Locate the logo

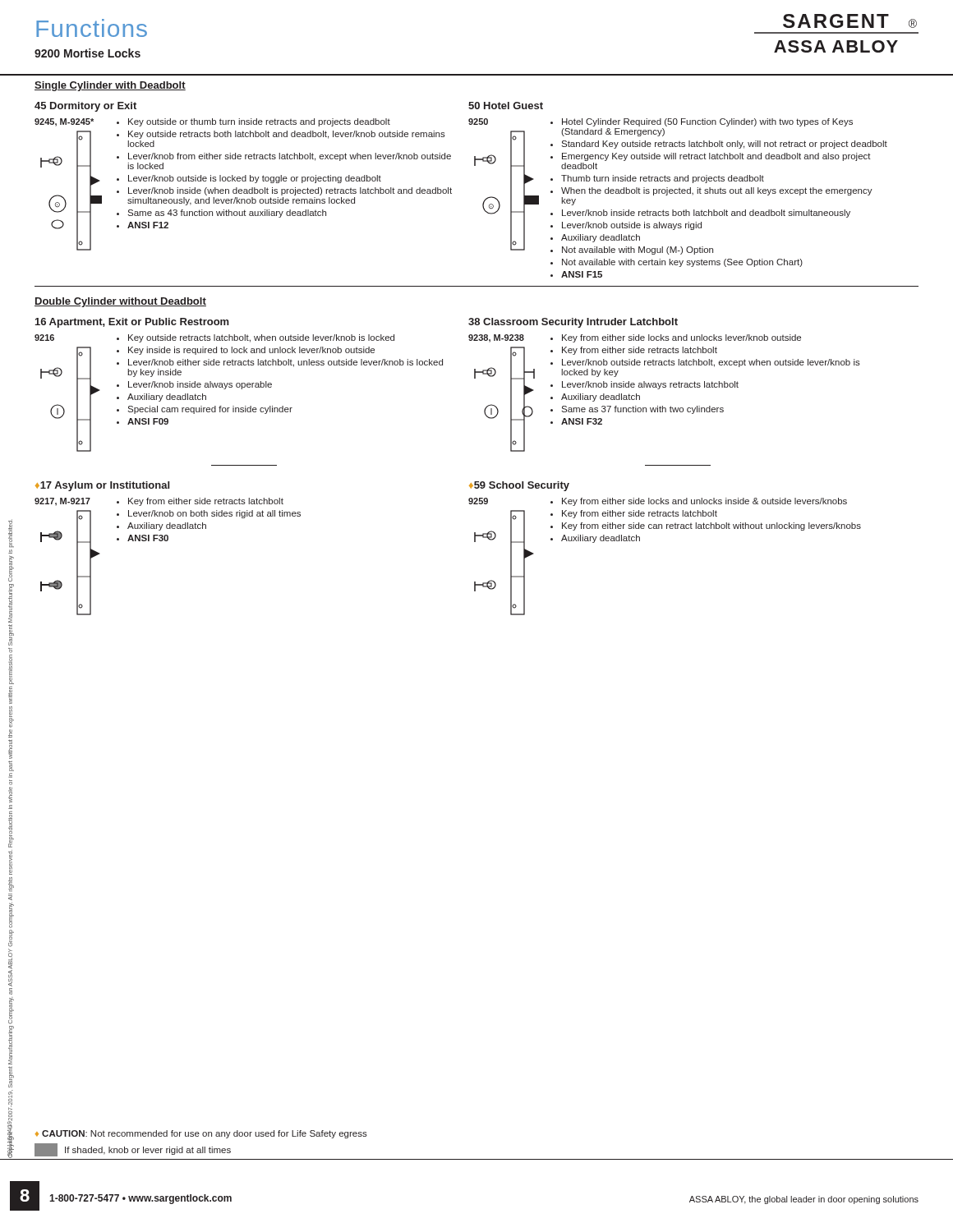click(x=836, y=36)
